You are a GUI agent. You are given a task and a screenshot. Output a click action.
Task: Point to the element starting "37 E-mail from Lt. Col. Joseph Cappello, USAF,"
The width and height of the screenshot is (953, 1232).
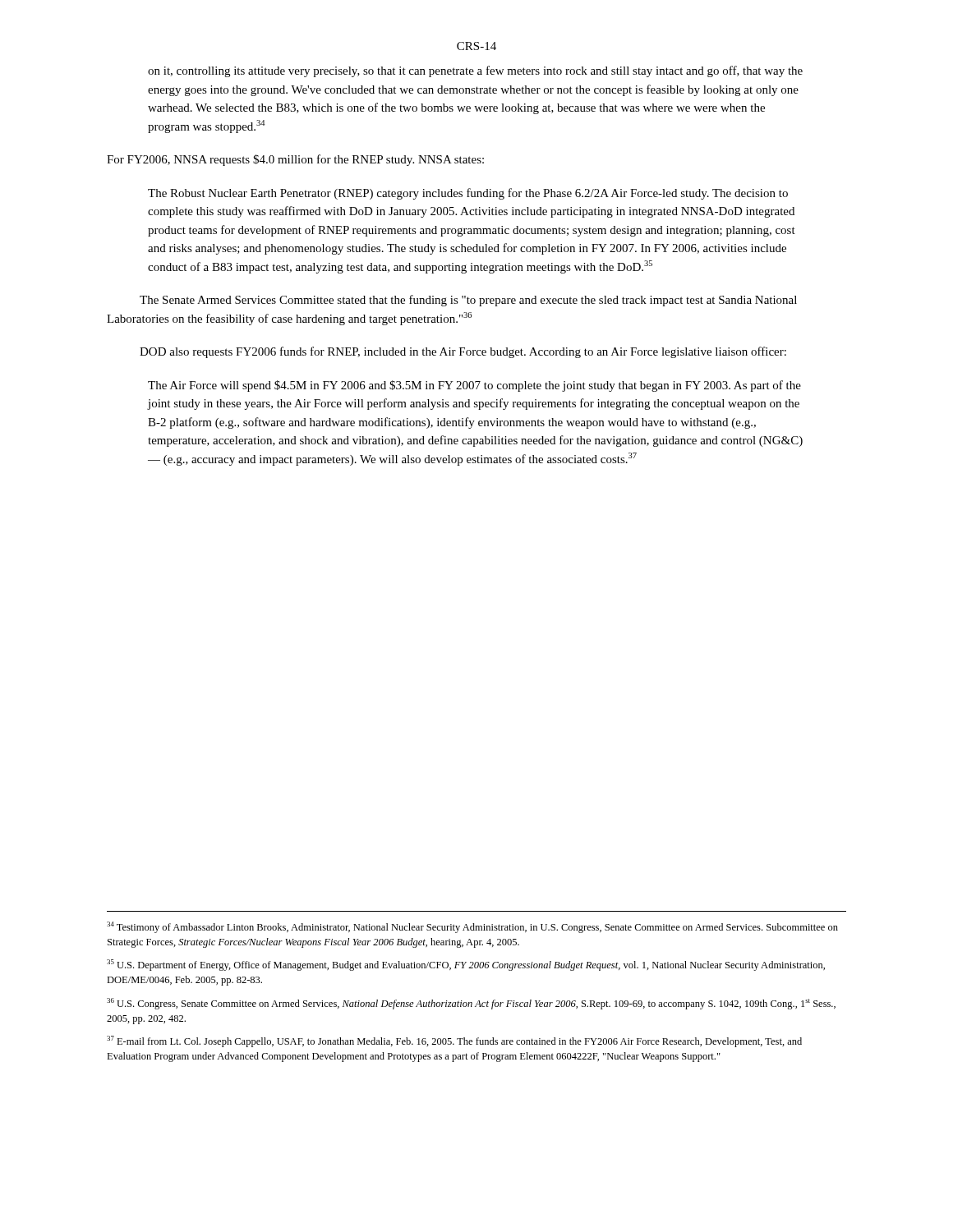coord(454,1048)
